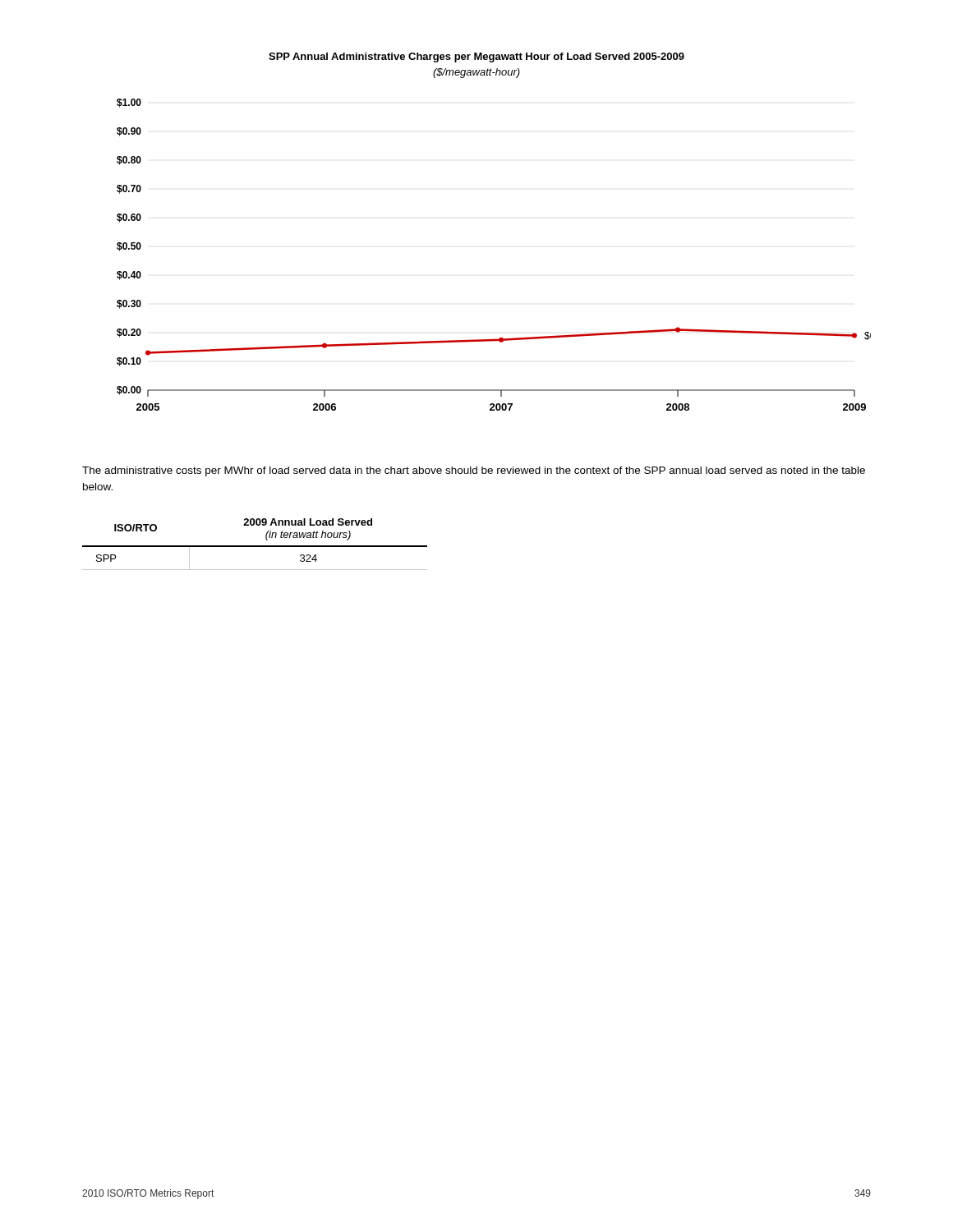Point to the text starting "The administrative costs"
This screenshot has height=1232, width=953.
pos(474,479)
